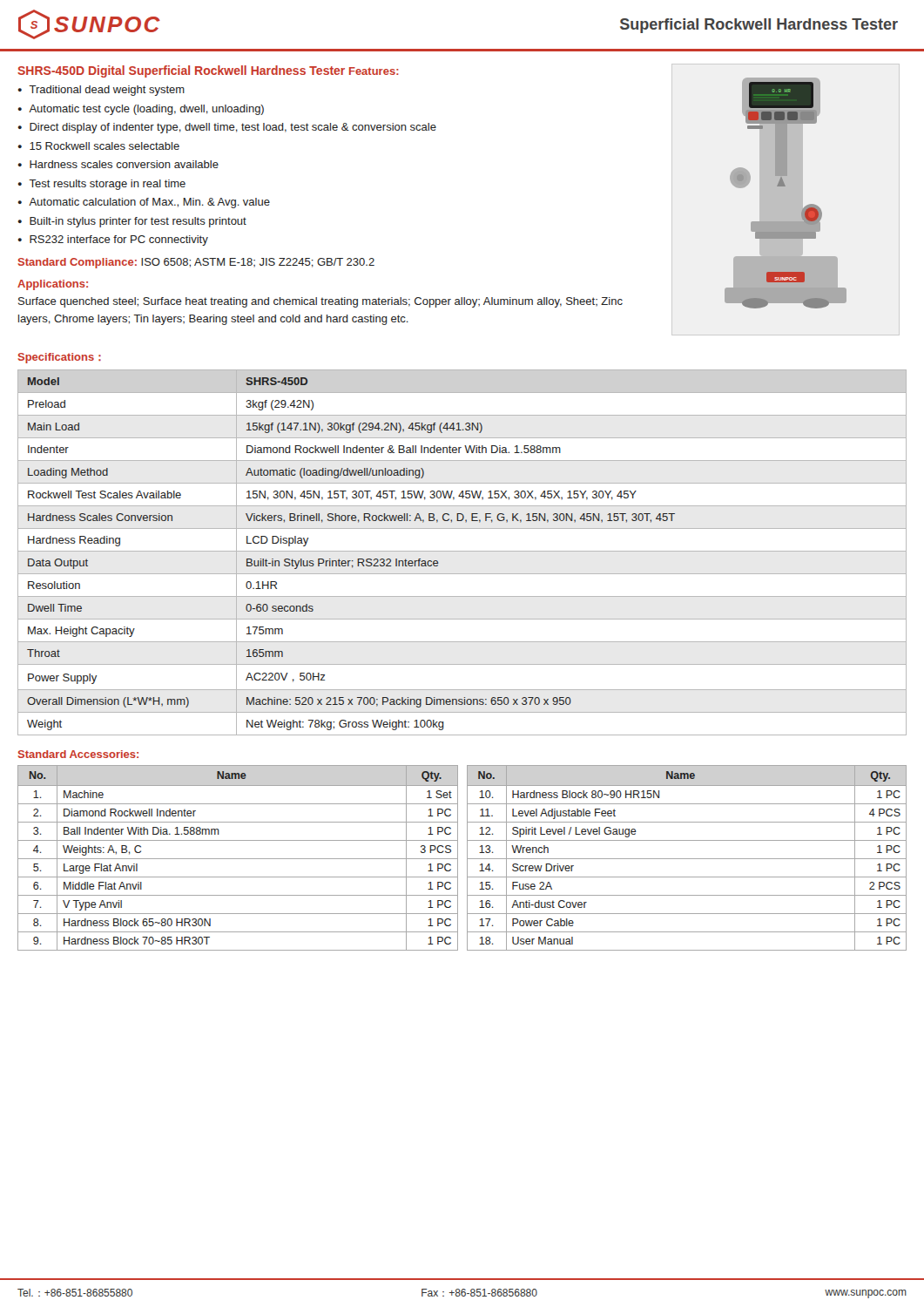Click where it says "Standard Accessories:"
Image resolution: width=924 pixels, height=1307 pixels.
click(x=79, y=754)
